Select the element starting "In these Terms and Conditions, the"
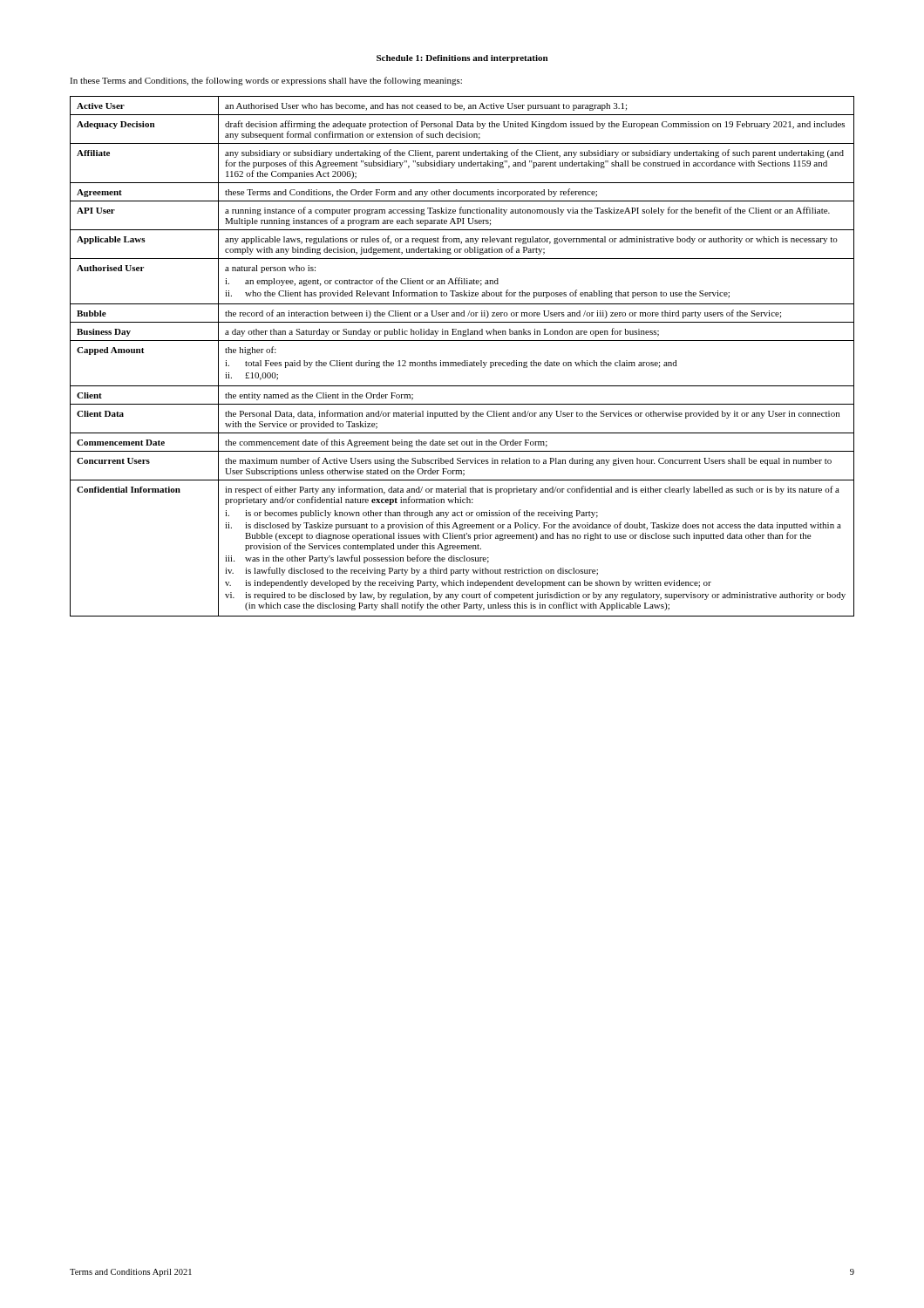Viewport: 924px width, 1308px height. click(266, 80)
